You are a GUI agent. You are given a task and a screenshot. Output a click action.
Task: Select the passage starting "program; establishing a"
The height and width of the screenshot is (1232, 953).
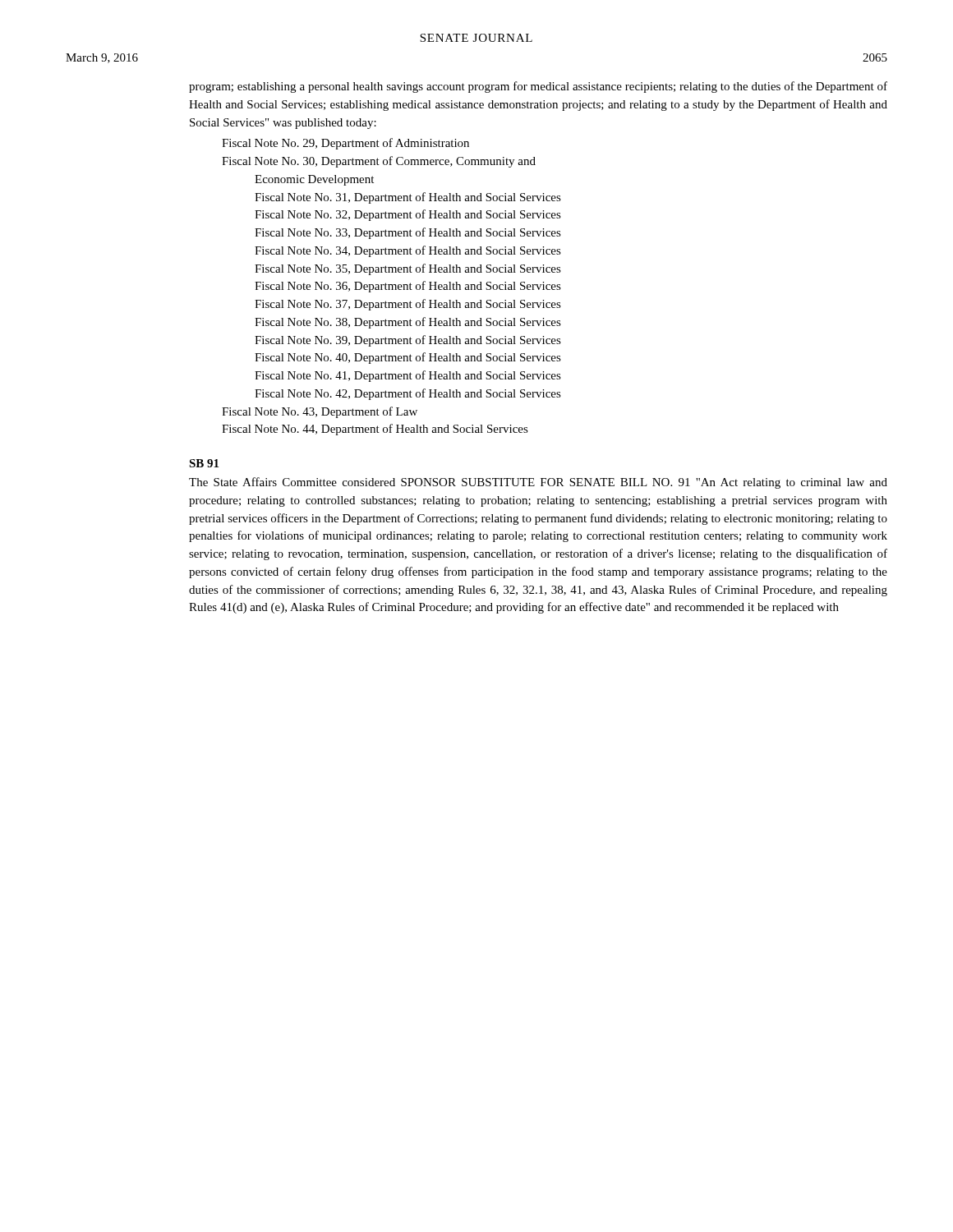[x=538, y=104]
